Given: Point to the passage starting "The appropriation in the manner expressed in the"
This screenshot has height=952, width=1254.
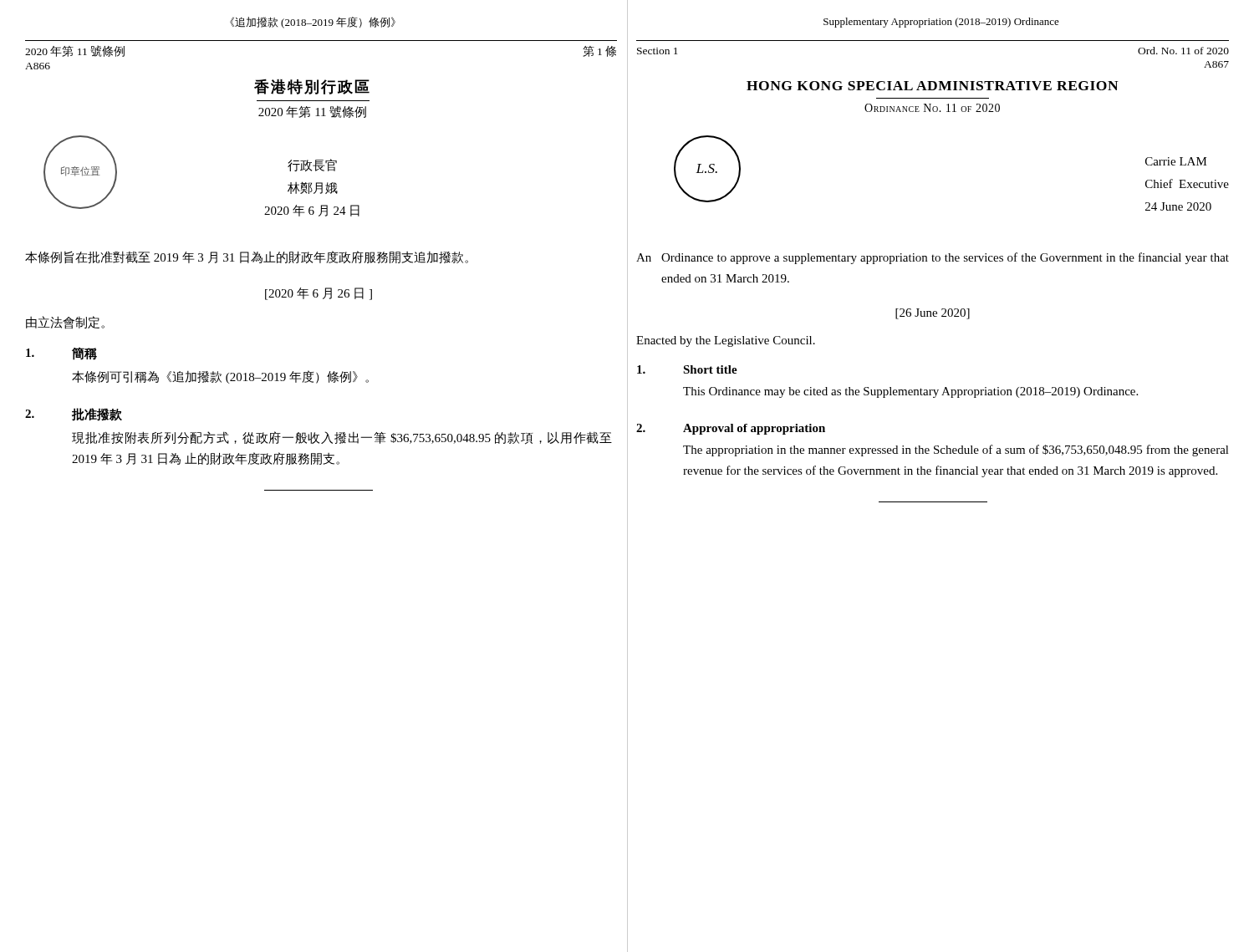Looking at the screenshot, I should pos(956,460).
